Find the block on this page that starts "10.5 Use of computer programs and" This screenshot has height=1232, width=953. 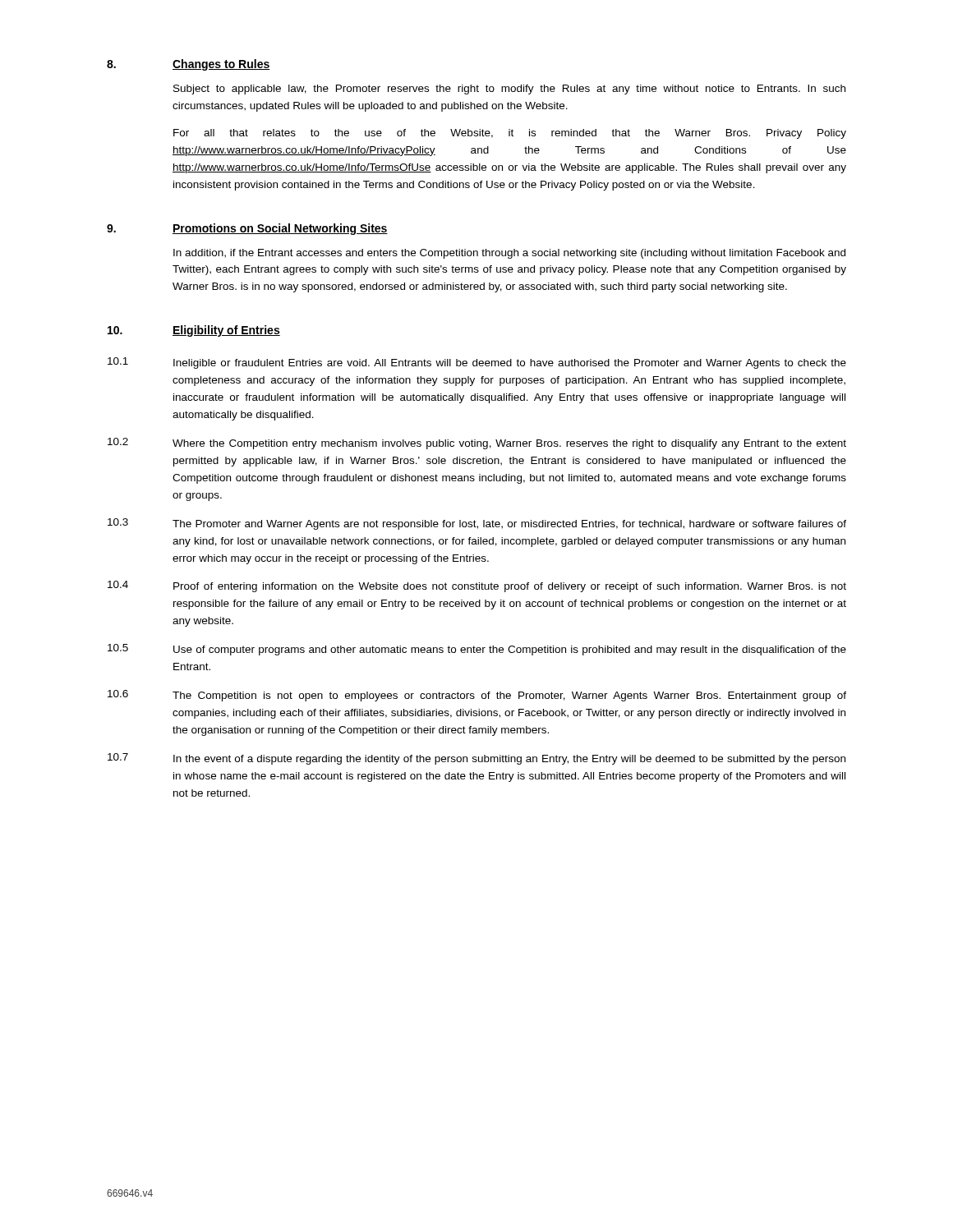476,659
